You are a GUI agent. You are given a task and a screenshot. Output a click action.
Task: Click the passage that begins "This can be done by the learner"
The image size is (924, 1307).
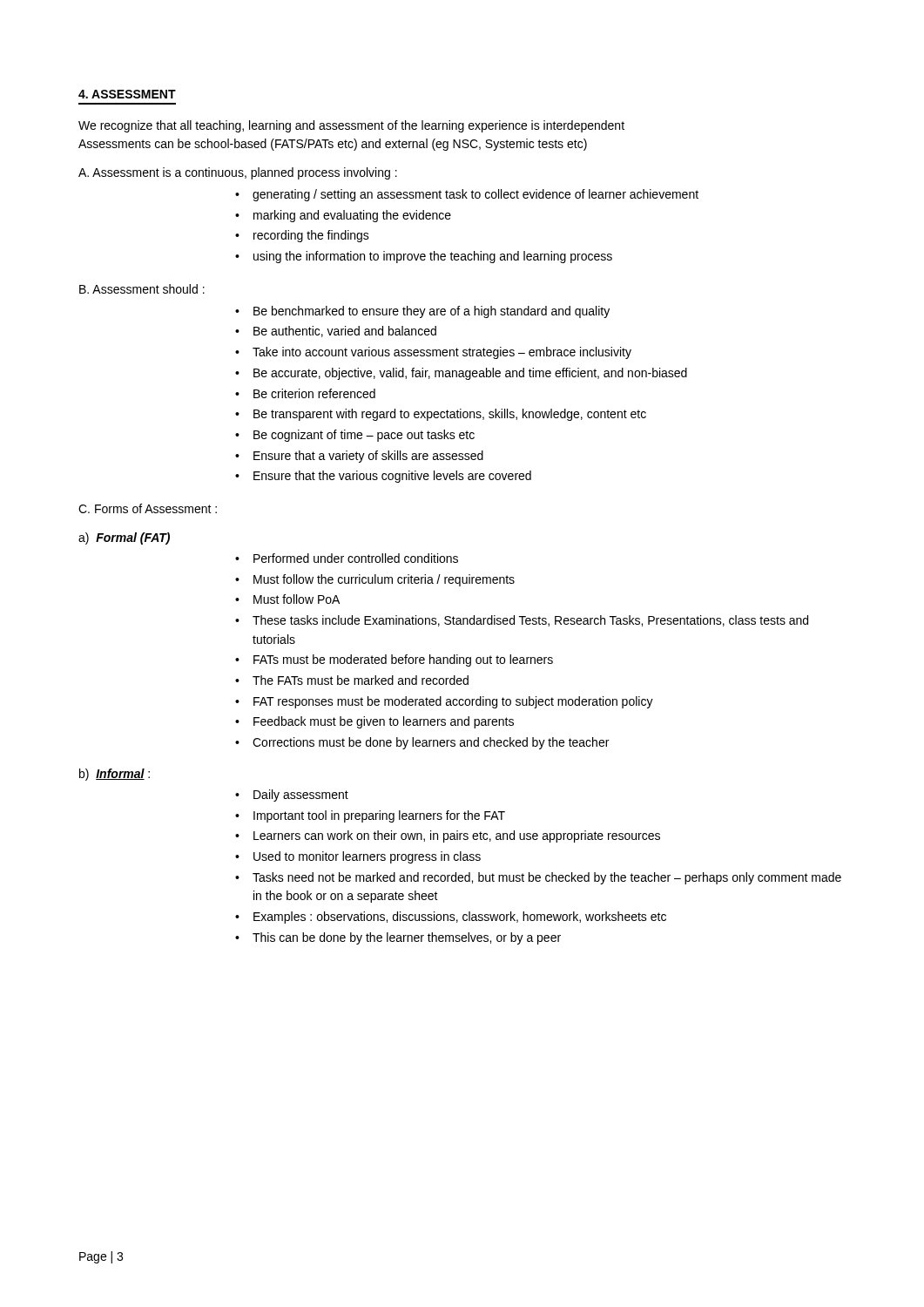coord(407,937)
